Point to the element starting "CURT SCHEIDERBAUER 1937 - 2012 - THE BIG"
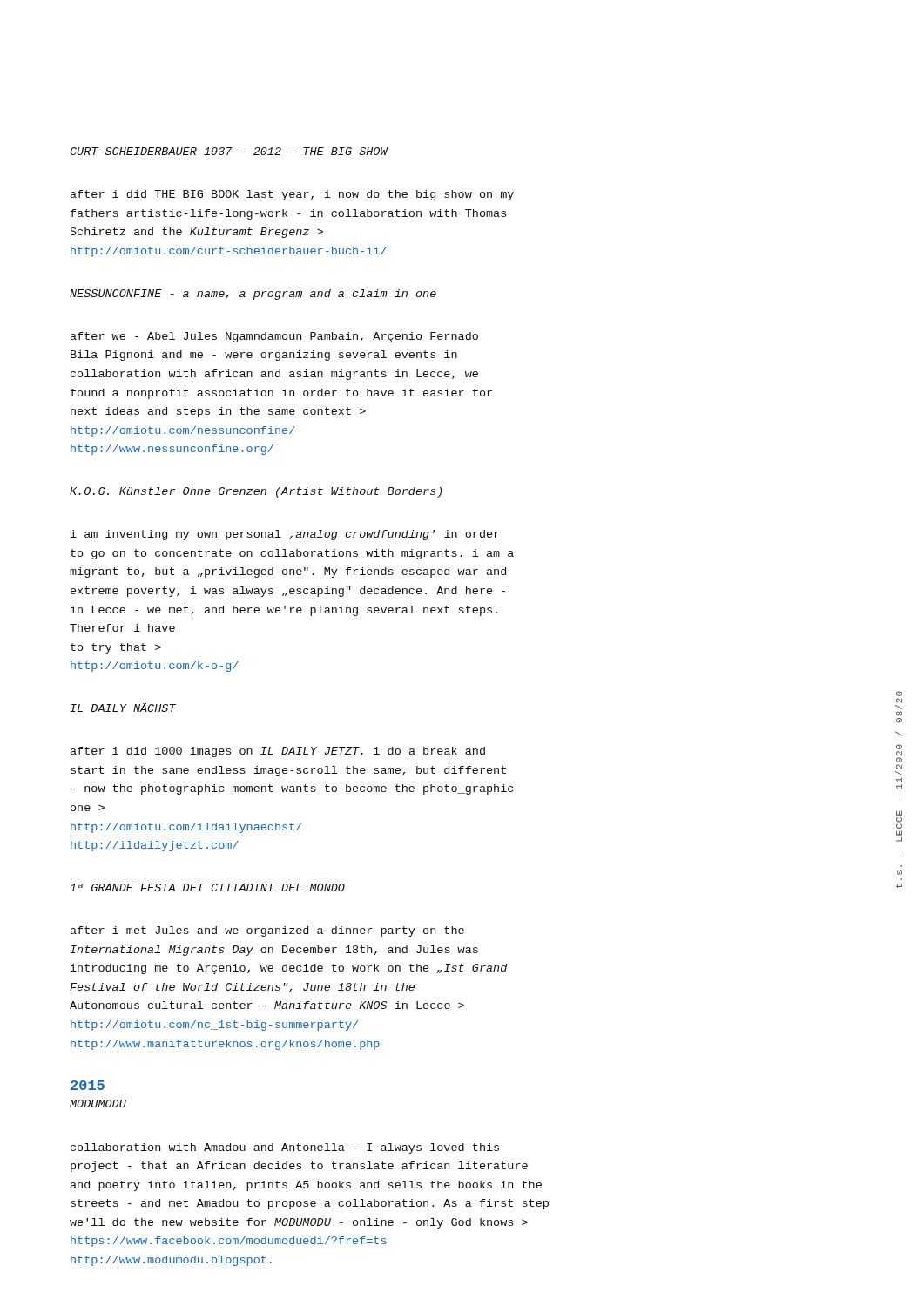Image resolution: width=924 pixels, height=1307 pixels. tap(229, 151)
